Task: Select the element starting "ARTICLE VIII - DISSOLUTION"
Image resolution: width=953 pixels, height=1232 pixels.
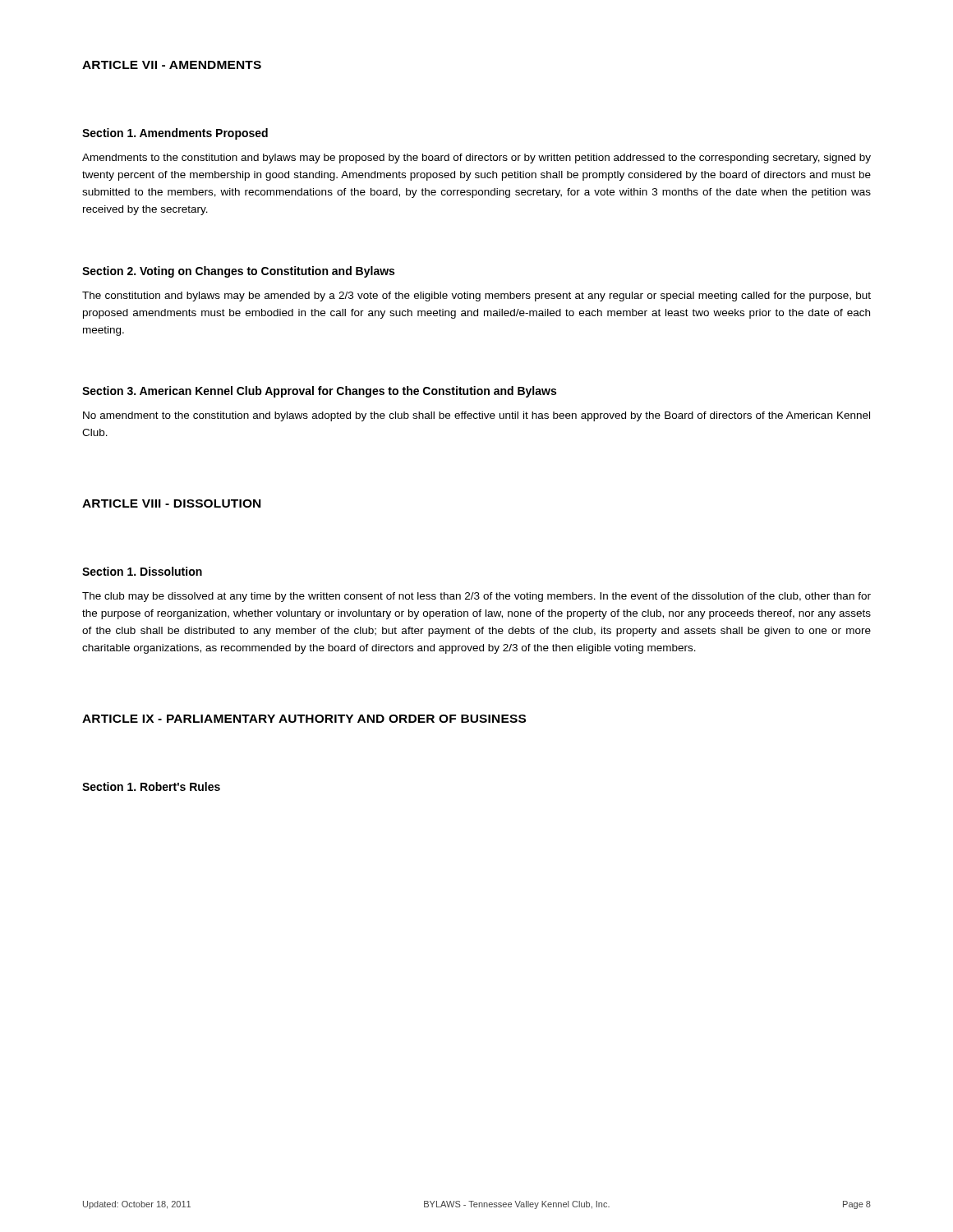Action: [x=172, y=503]
